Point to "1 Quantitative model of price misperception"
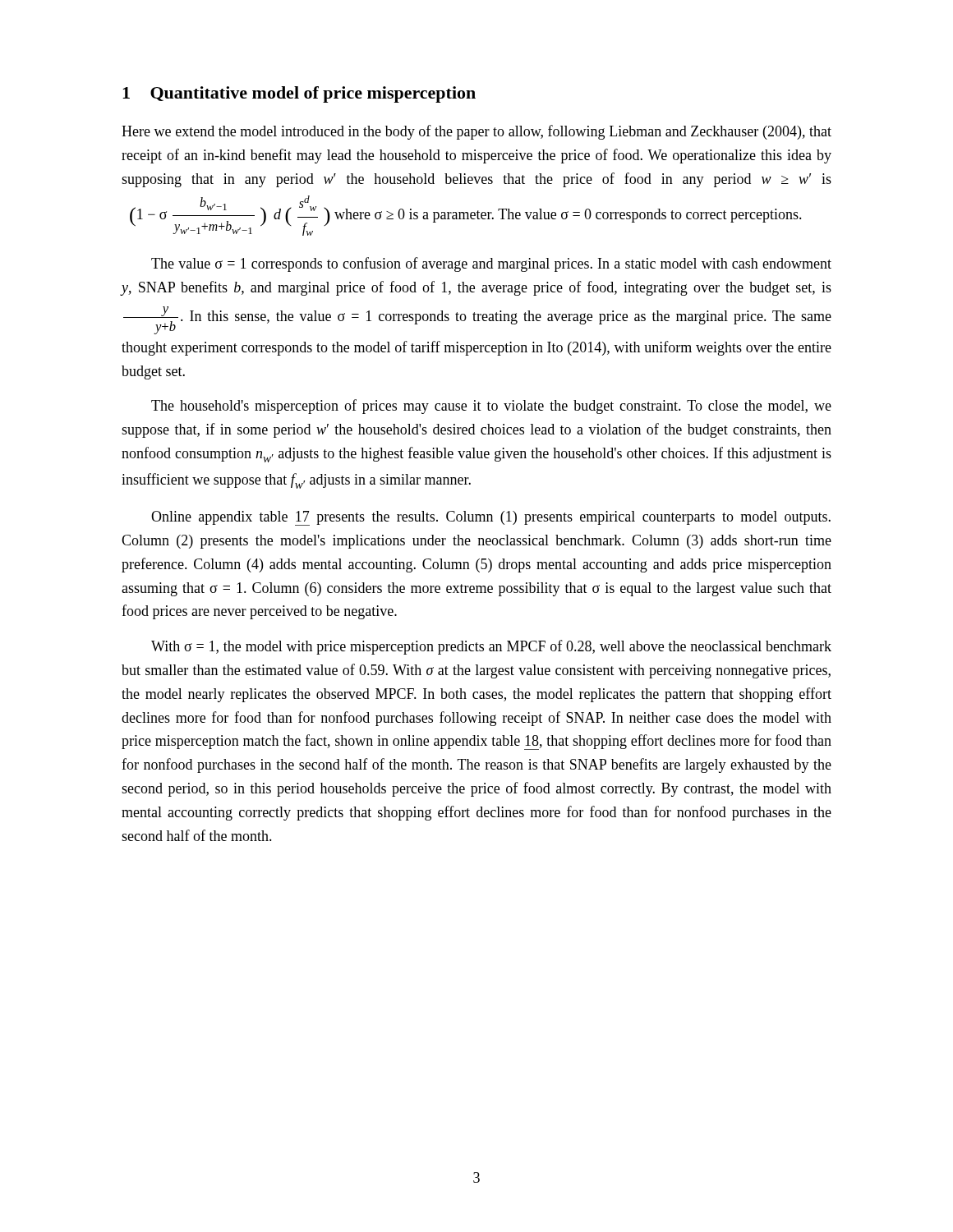 click(x=299, y=92)
